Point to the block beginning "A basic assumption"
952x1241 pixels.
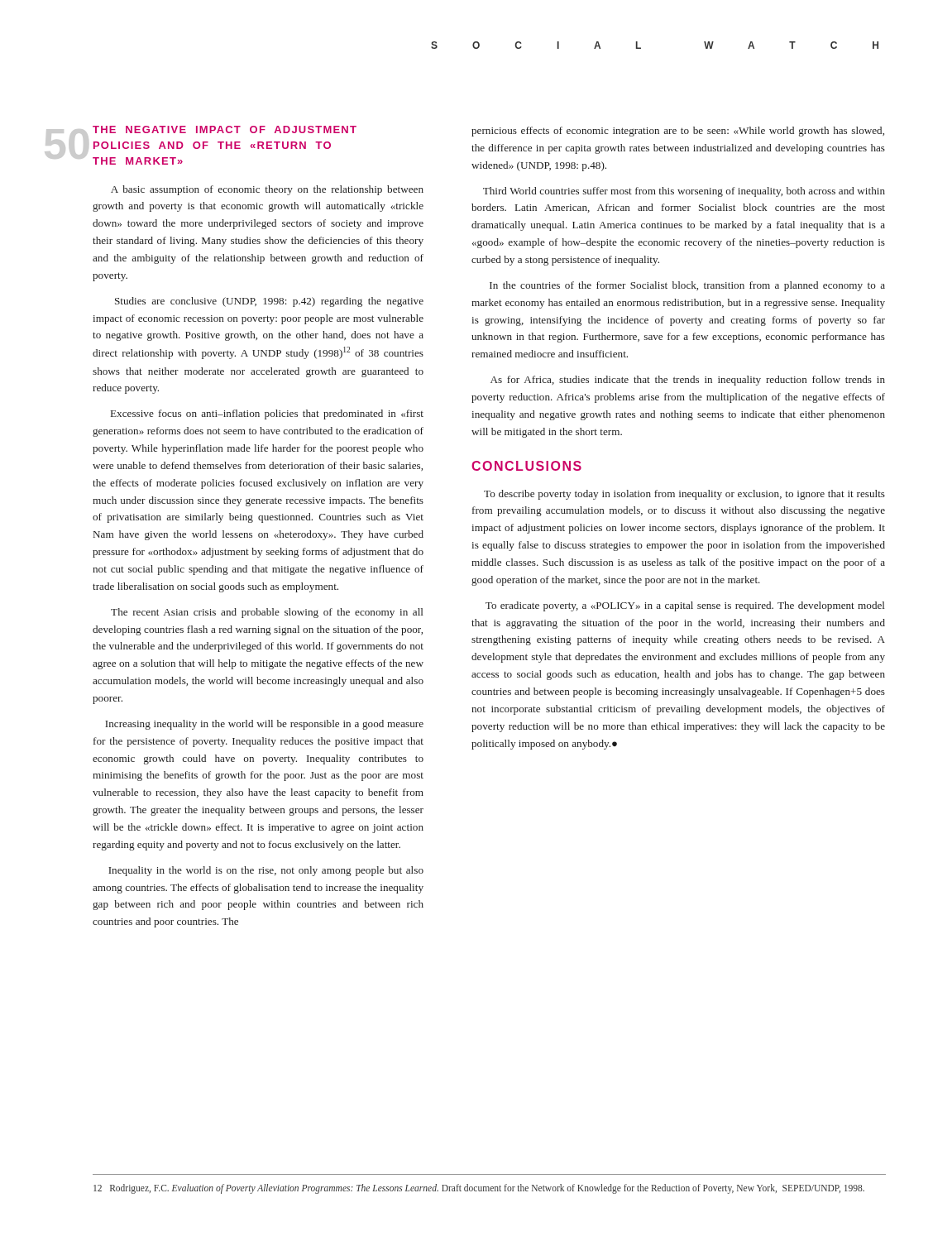(x=258, y=232)
